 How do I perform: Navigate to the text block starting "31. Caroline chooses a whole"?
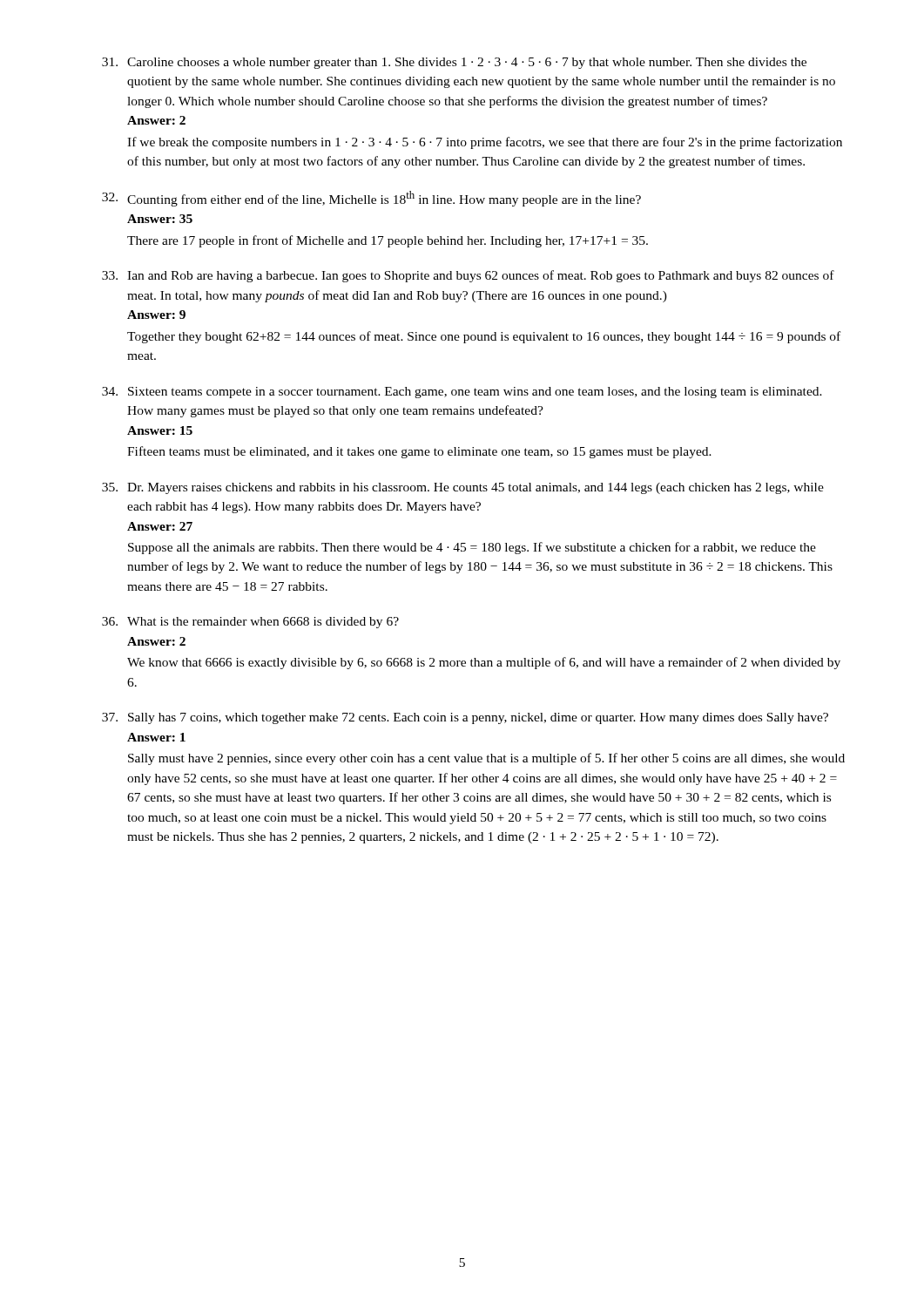click(462, 112)
